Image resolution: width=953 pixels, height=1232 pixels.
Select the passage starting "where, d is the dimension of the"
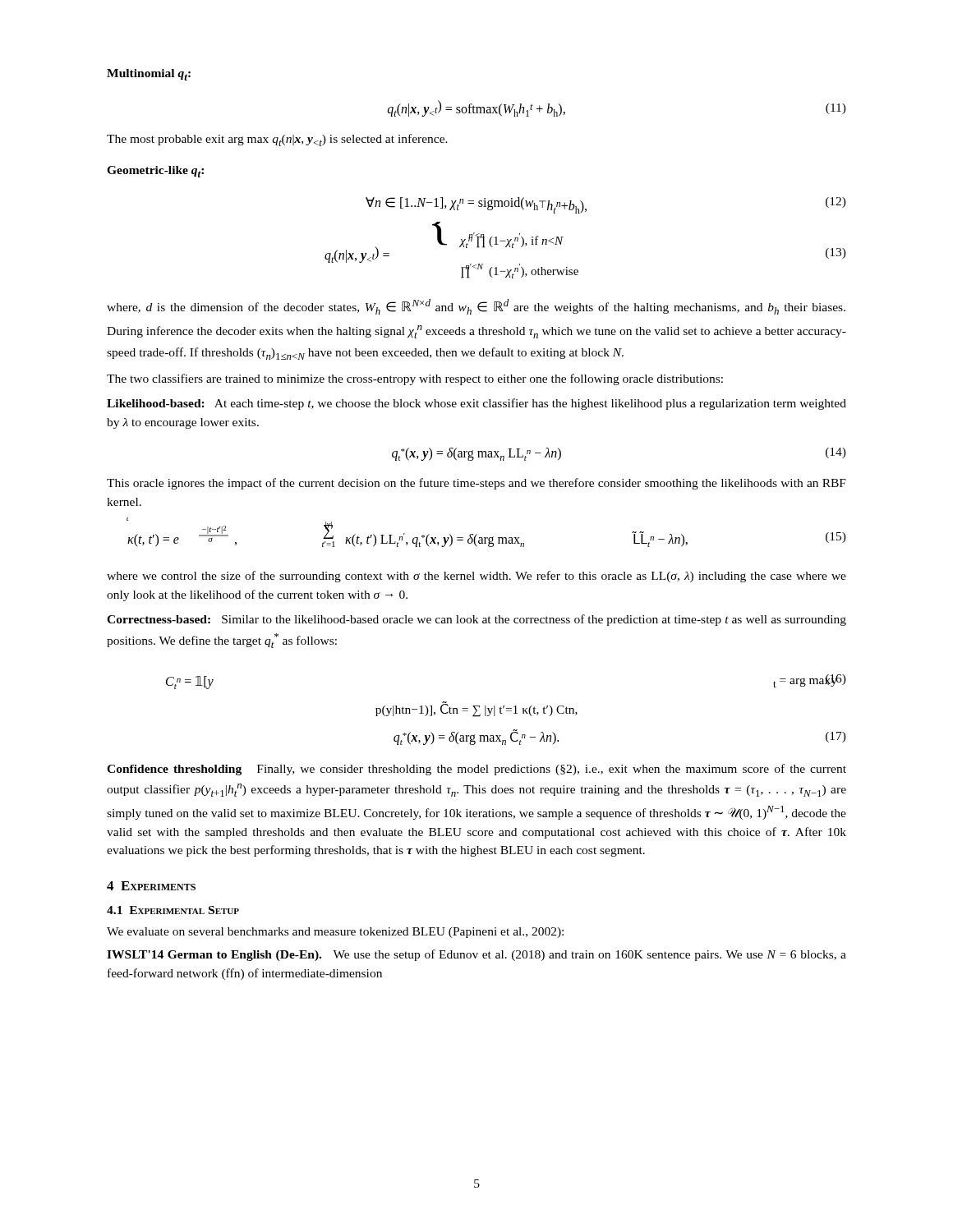point(476,329)
